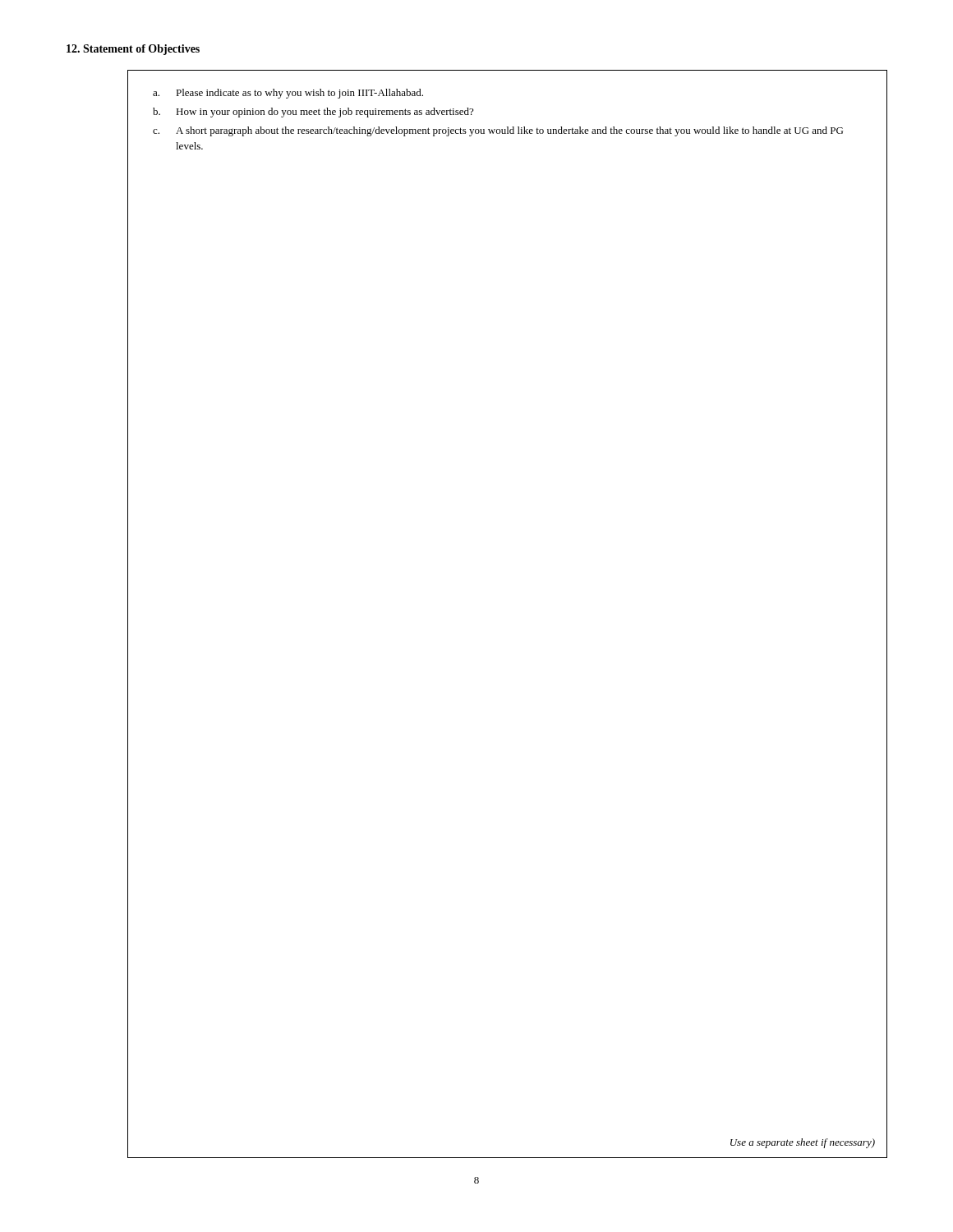Find the list item that reads "c. A short paragraph about the research/teaching/development"
The image size is (953, 1232).
(511, 138)
